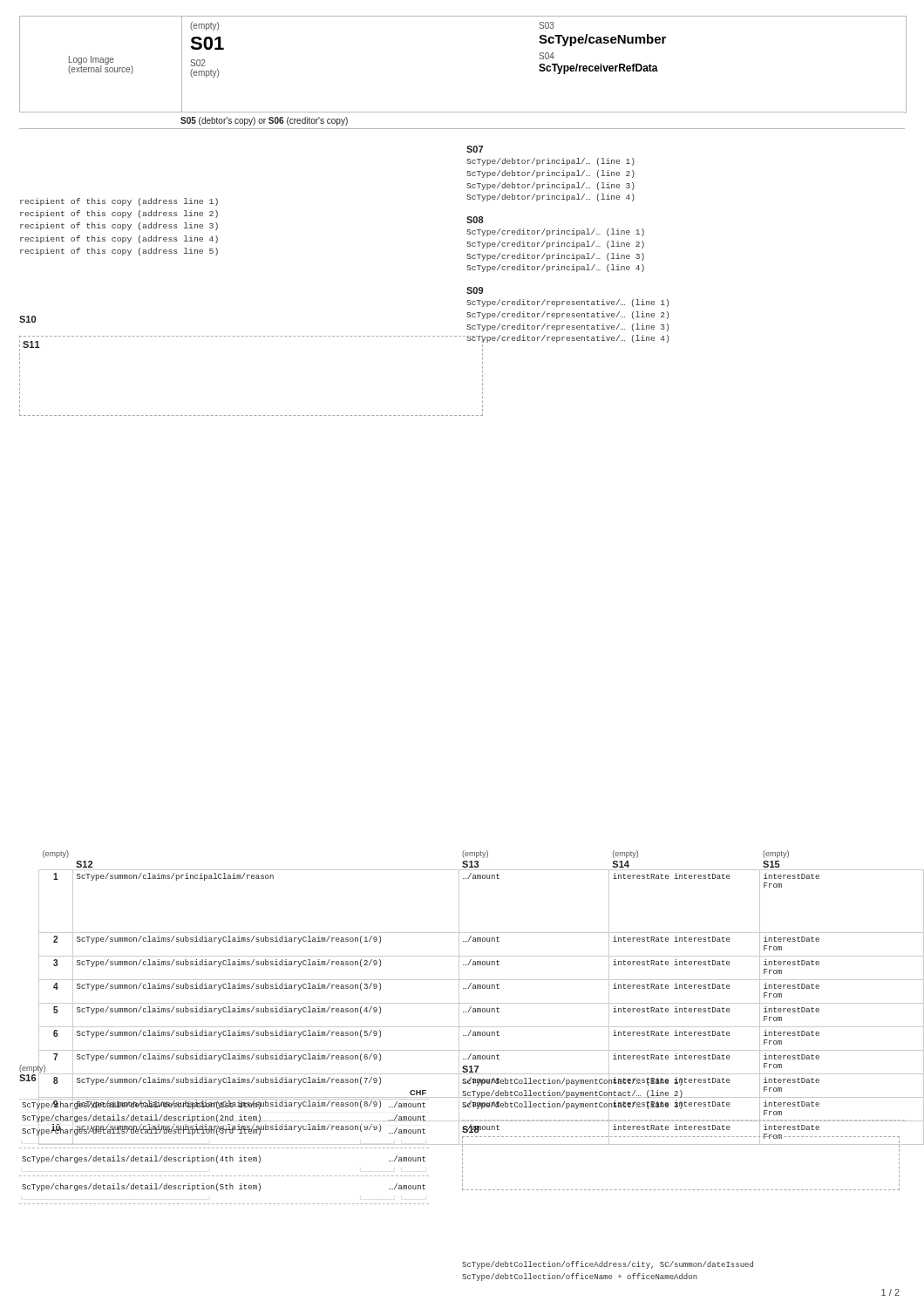The image size is (924, 1308).
Task: Point to the region starting "ScType/debtCollection/officeAddress/city, SC/summon/dateIssued ScType/debtCollection/officeName"
Action: tap(608, 1271)
